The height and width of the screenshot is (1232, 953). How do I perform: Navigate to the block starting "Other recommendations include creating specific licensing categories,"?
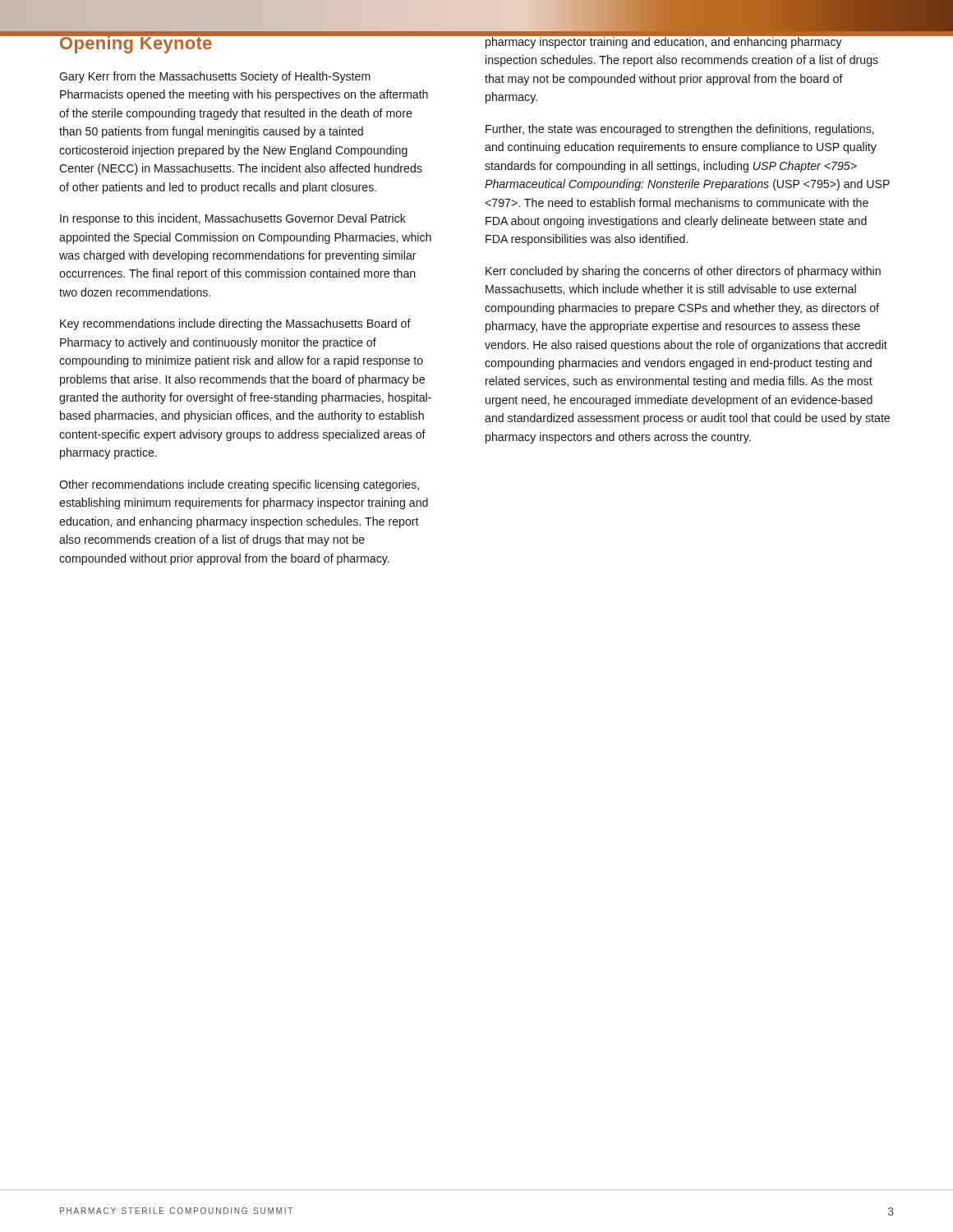pos(244,521)
